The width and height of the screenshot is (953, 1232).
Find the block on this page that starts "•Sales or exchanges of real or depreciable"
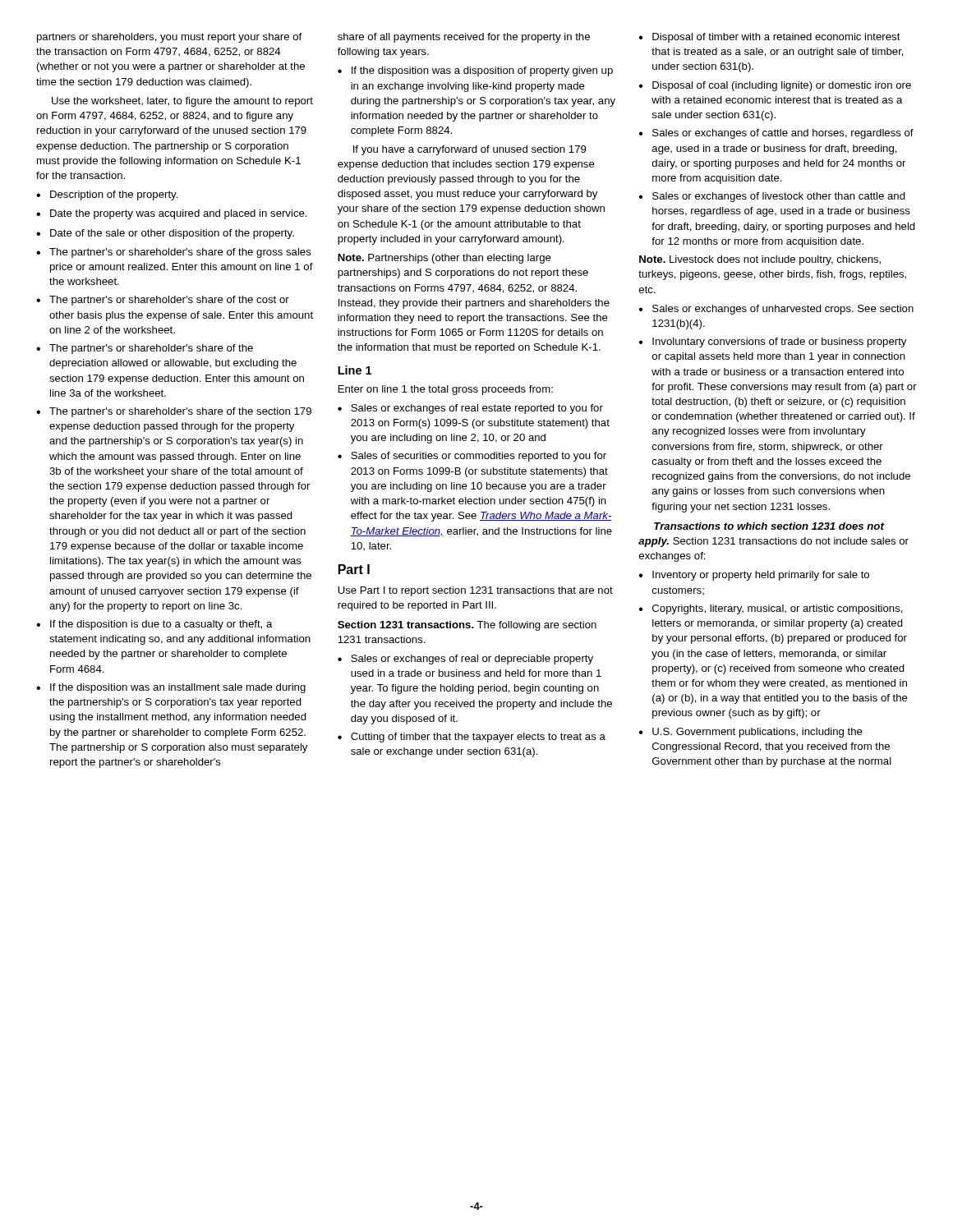pyautogui.click(x=476, y=689)
